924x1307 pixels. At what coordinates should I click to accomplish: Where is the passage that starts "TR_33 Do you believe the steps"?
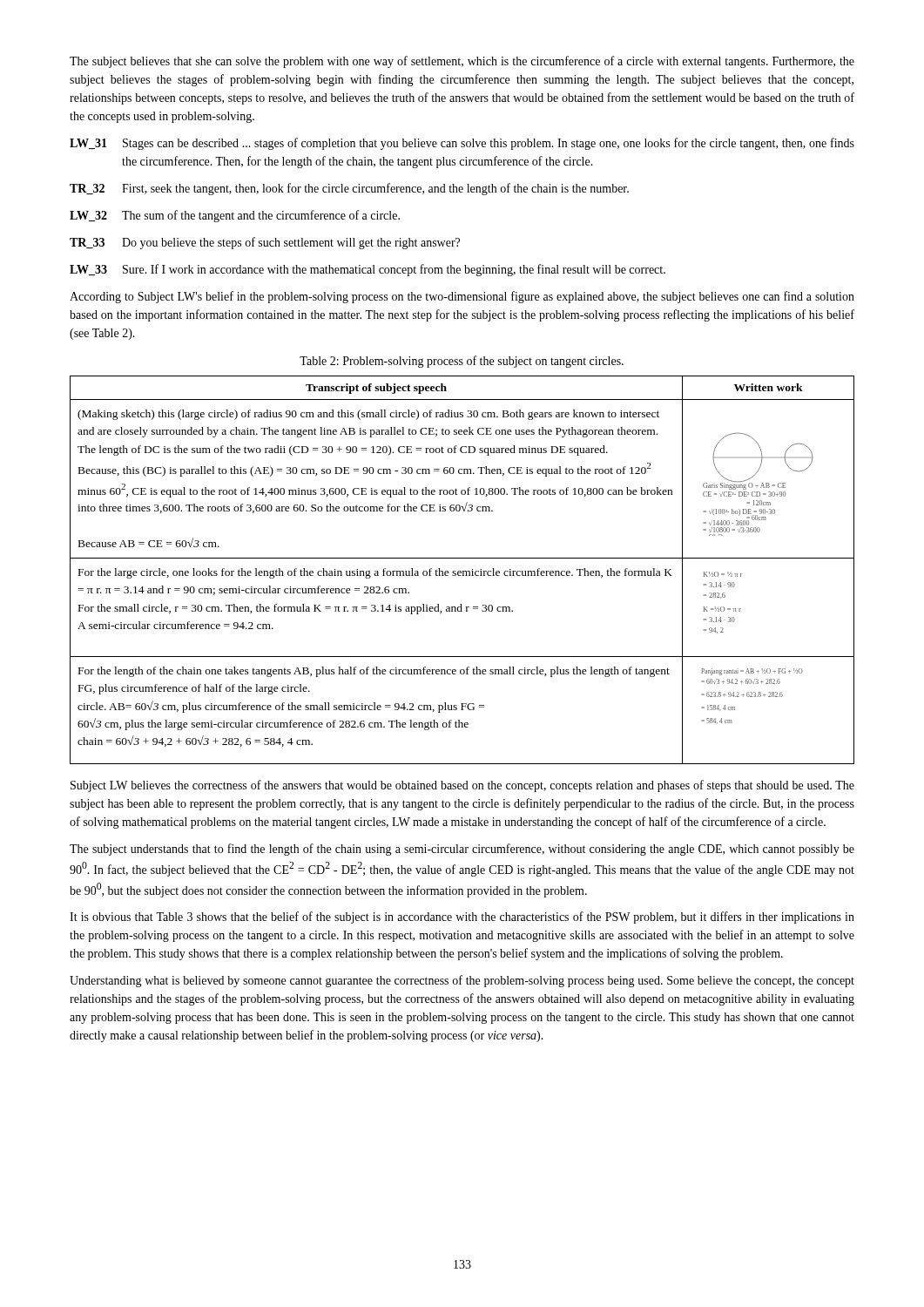click(462, 243)
